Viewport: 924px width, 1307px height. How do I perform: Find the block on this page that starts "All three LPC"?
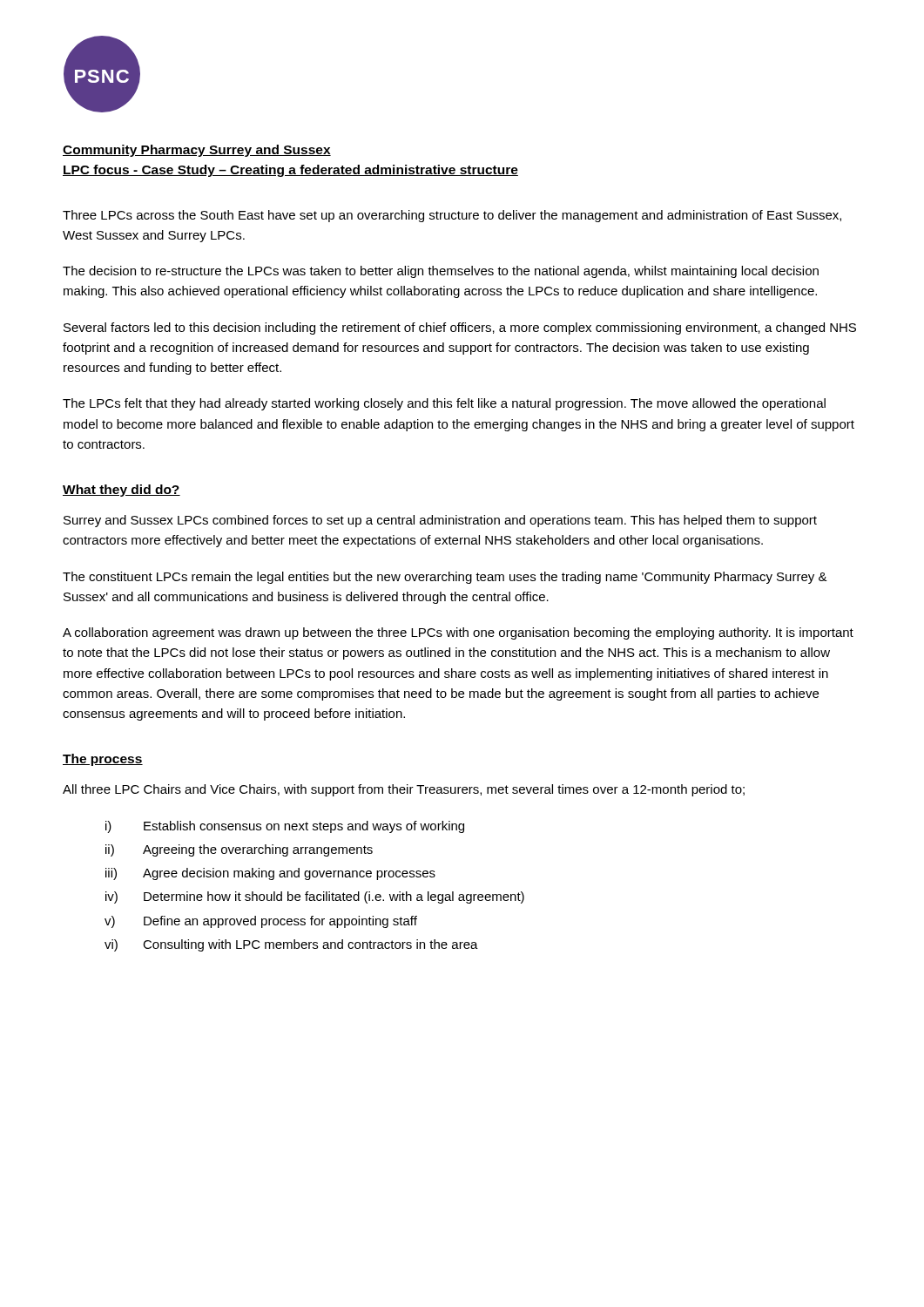pyautogui.click(x=404, y=789)
